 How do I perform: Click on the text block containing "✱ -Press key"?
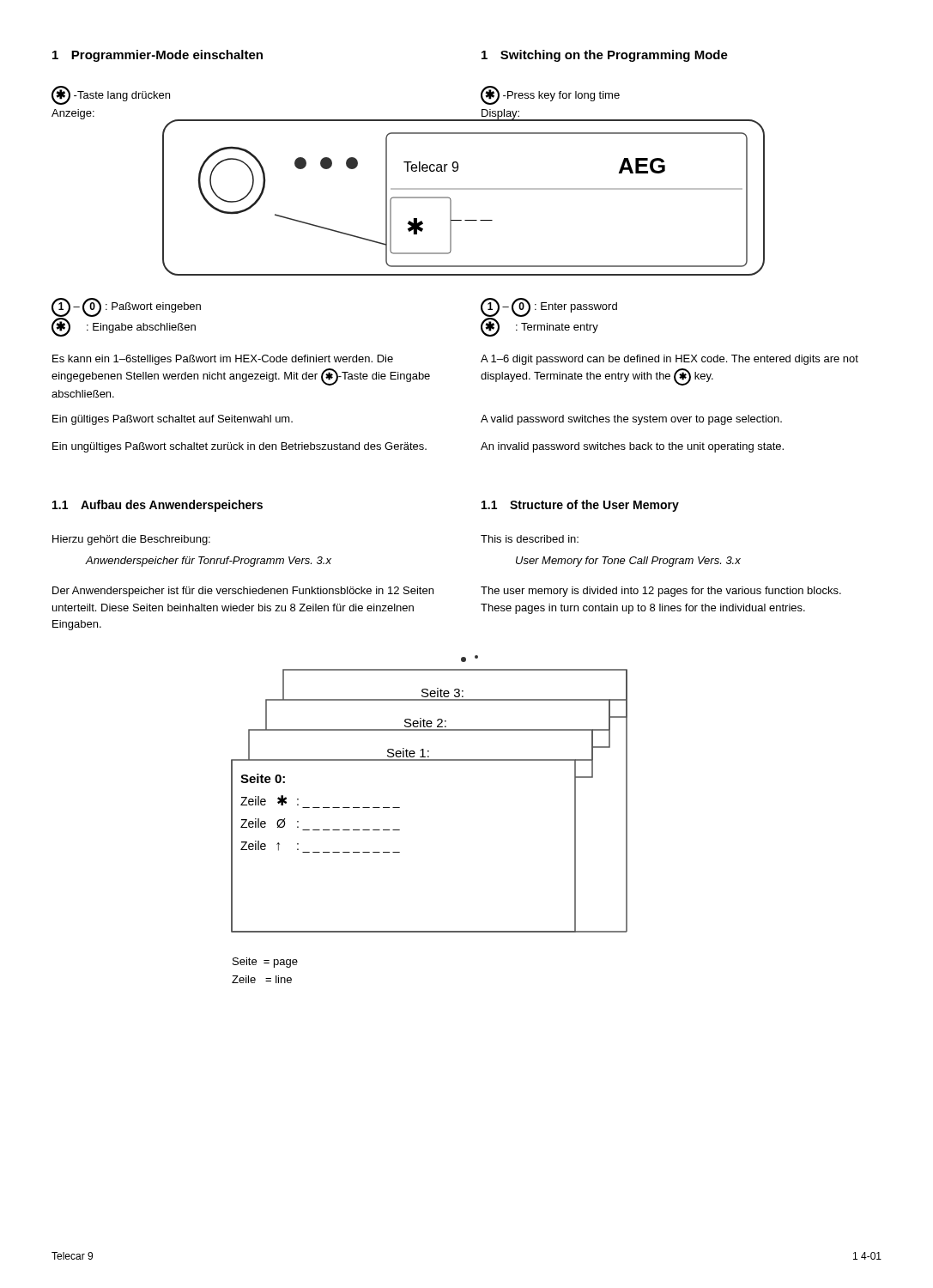550,103
